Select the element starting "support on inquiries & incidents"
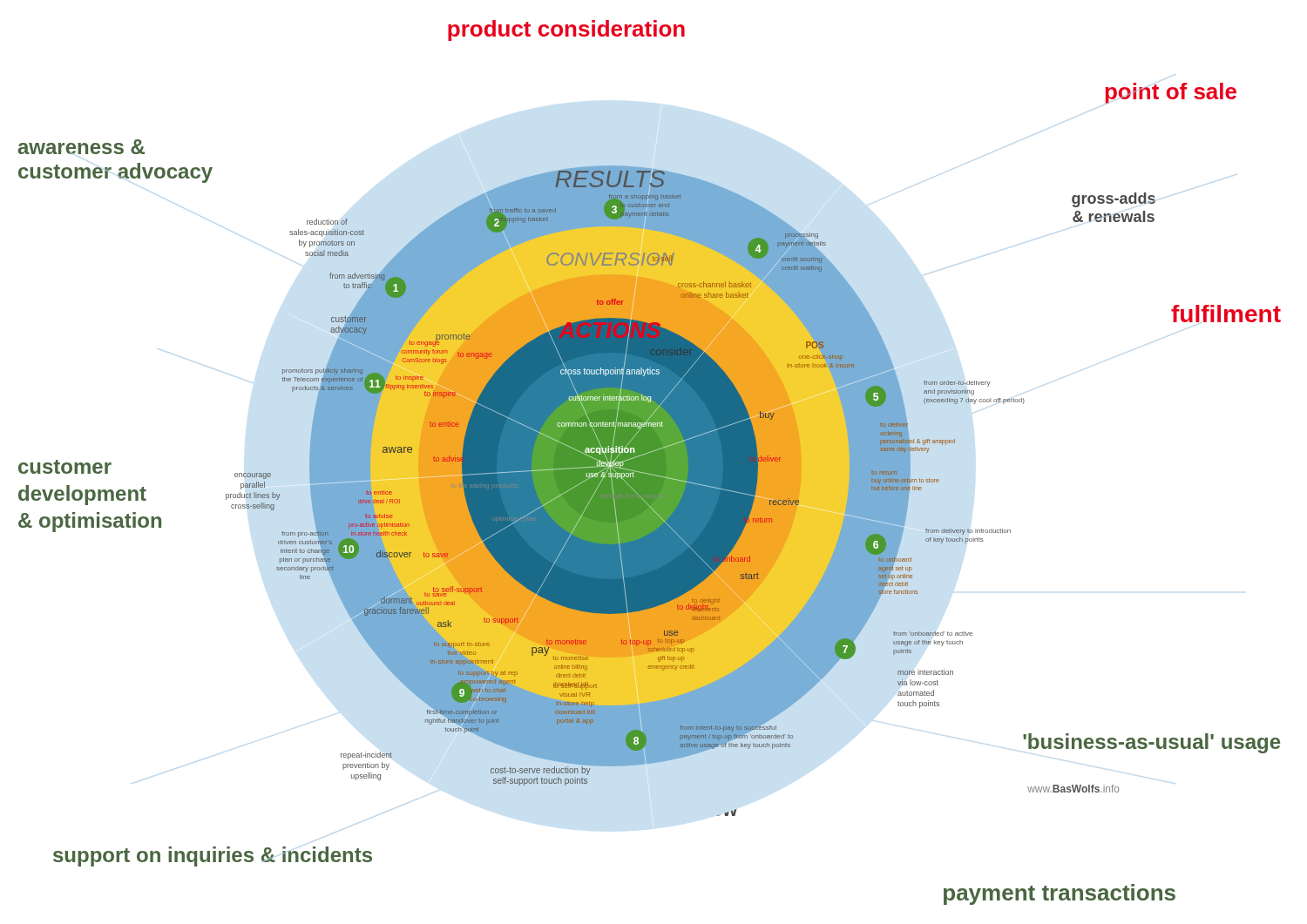Image resolution: width=1307 pixels, height=924 pixels. click(x=213, y=855)
